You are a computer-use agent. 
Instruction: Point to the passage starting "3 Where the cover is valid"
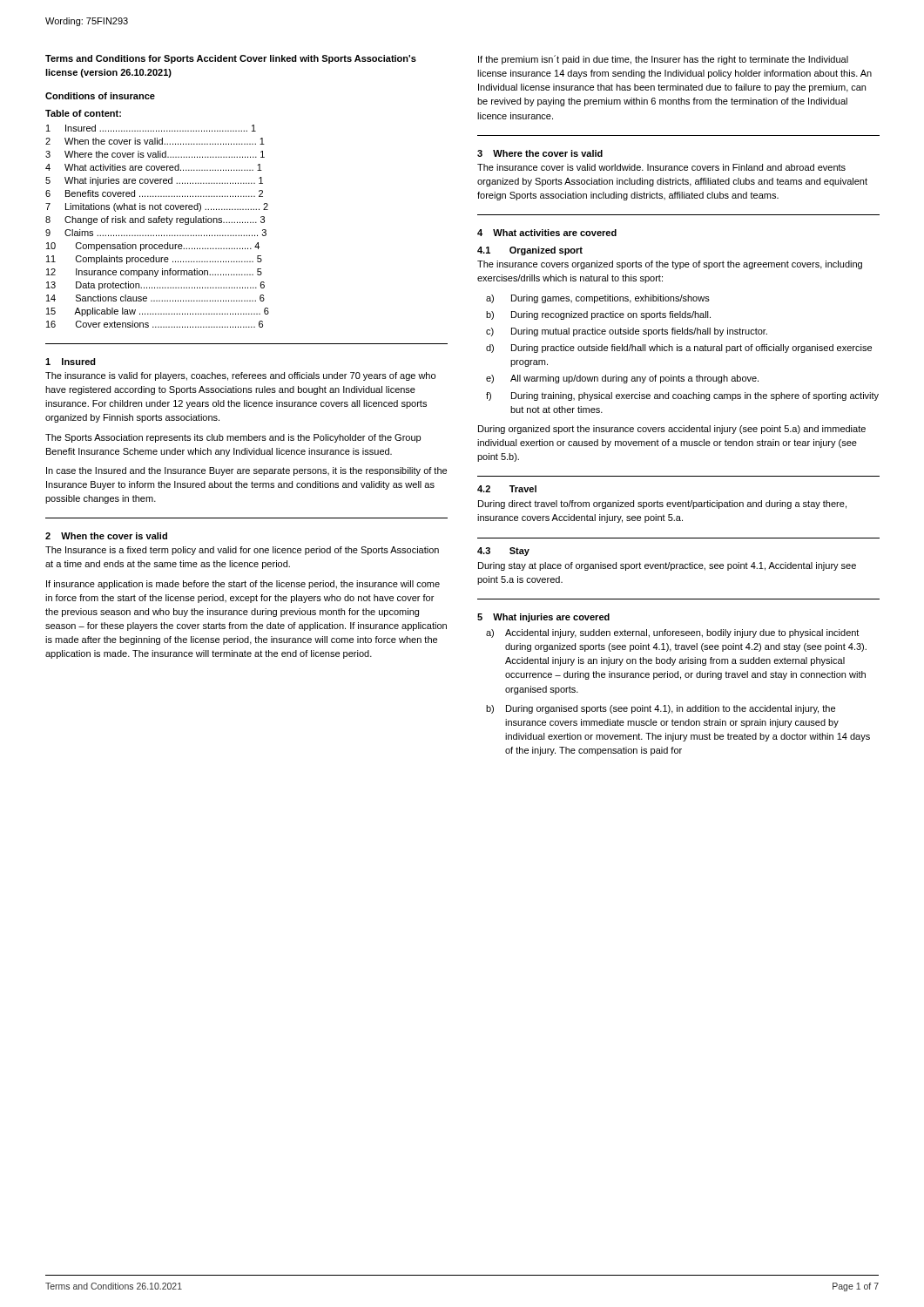point(540,153)
